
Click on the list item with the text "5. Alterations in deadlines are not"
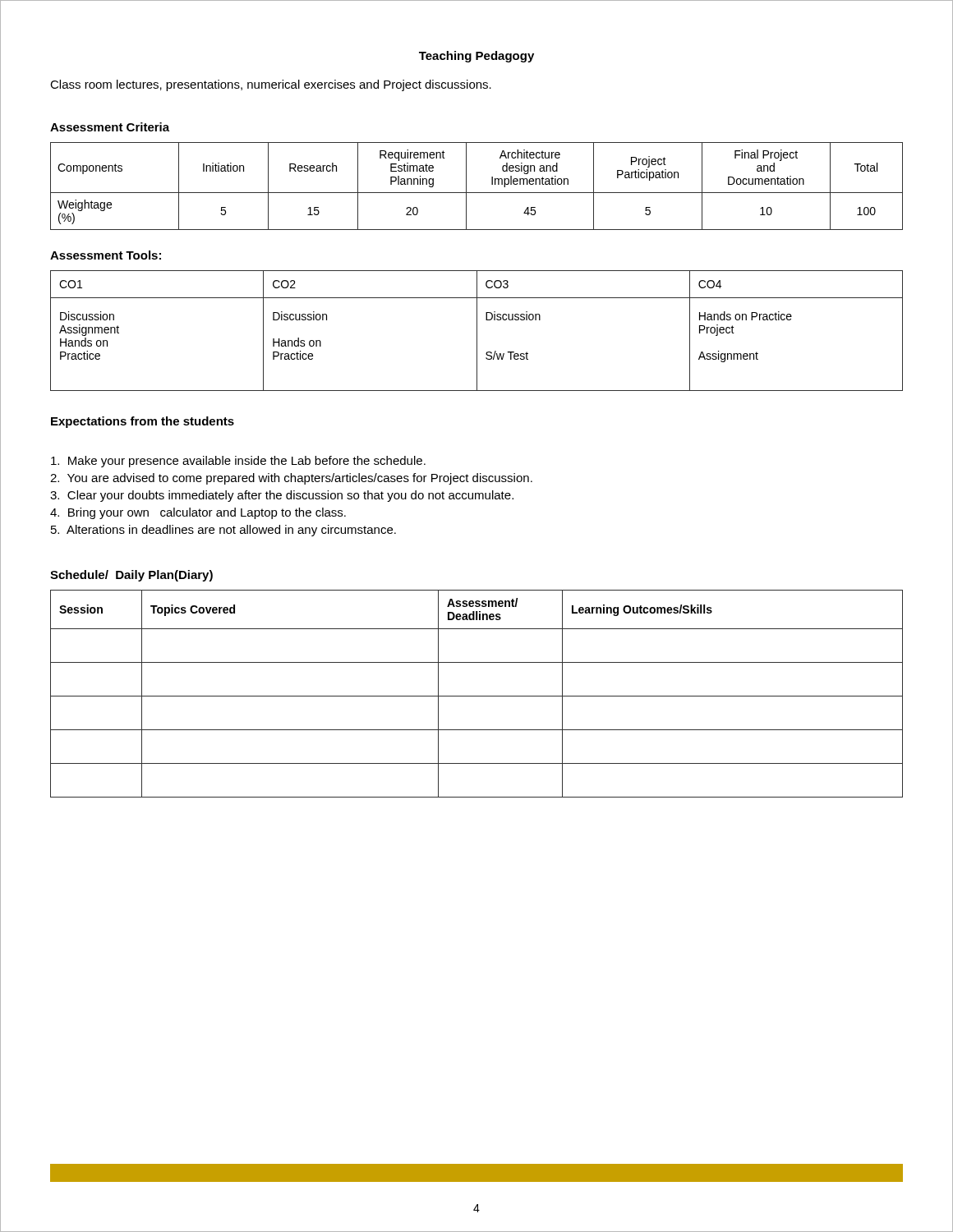point(223,529)
